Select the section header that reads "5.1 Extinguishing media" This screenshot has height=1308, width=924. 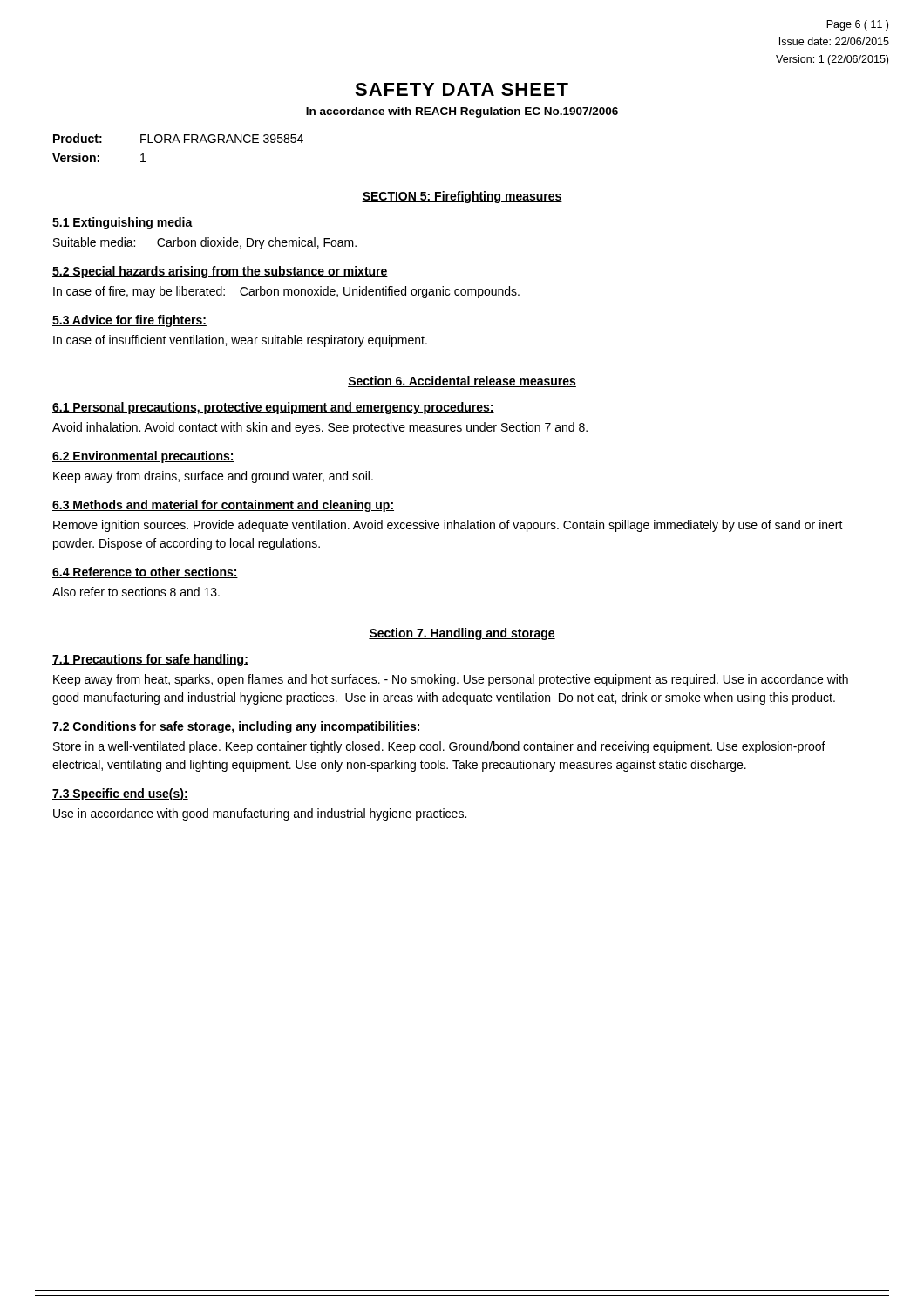click(122, 222)
